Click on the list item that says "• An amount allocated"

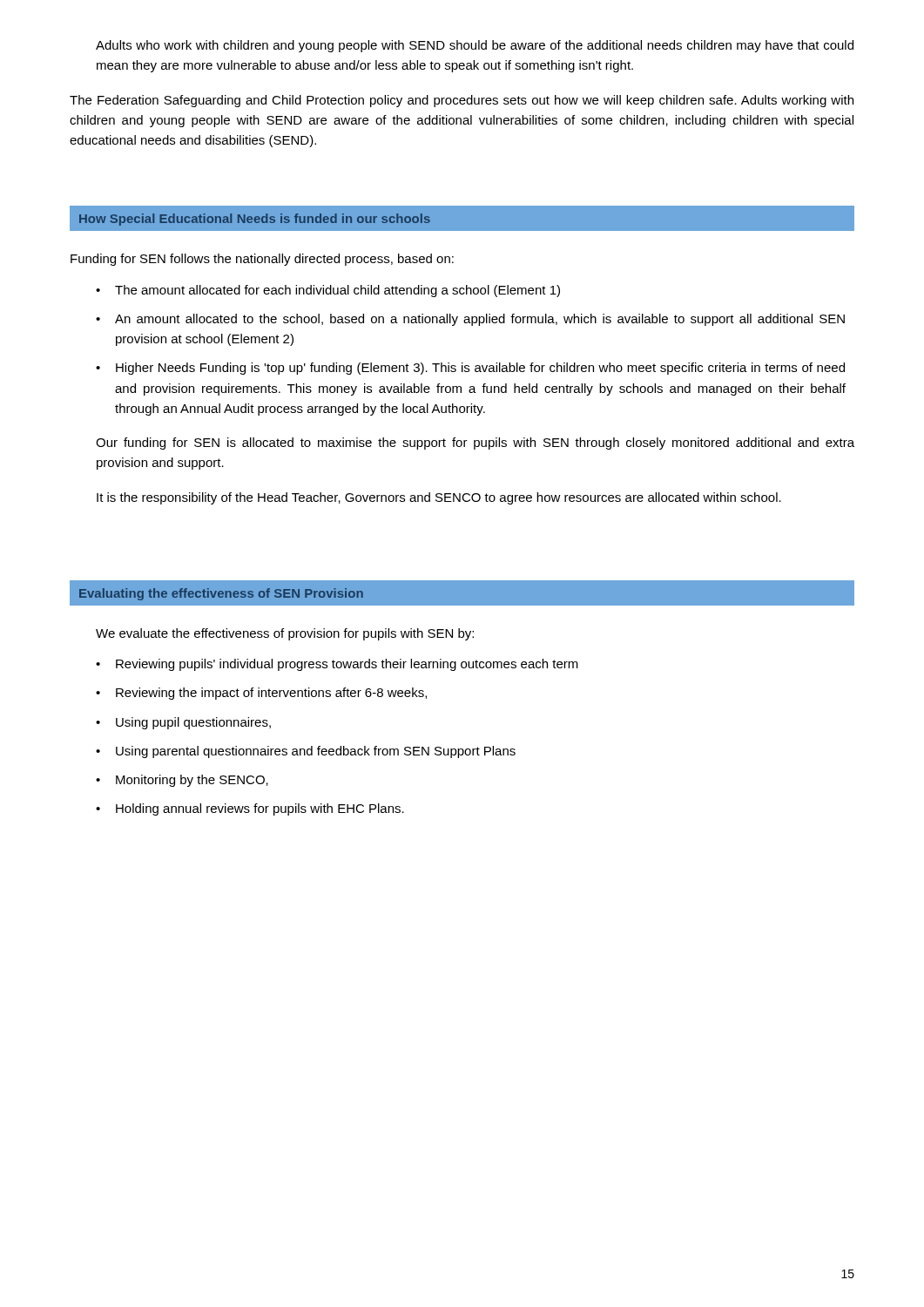[475, 328]
